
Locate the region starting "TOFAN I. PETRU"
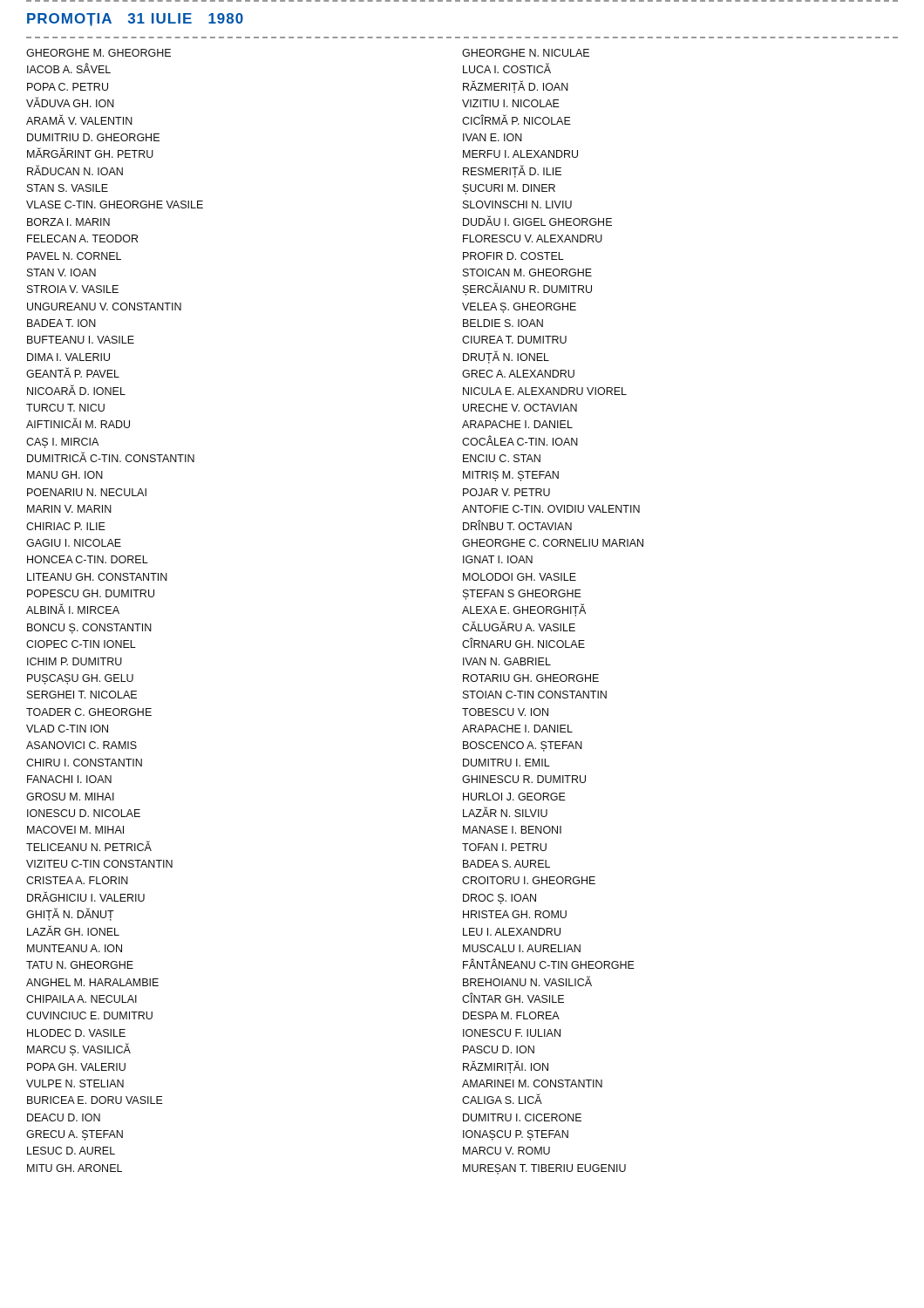click(505, 847)
